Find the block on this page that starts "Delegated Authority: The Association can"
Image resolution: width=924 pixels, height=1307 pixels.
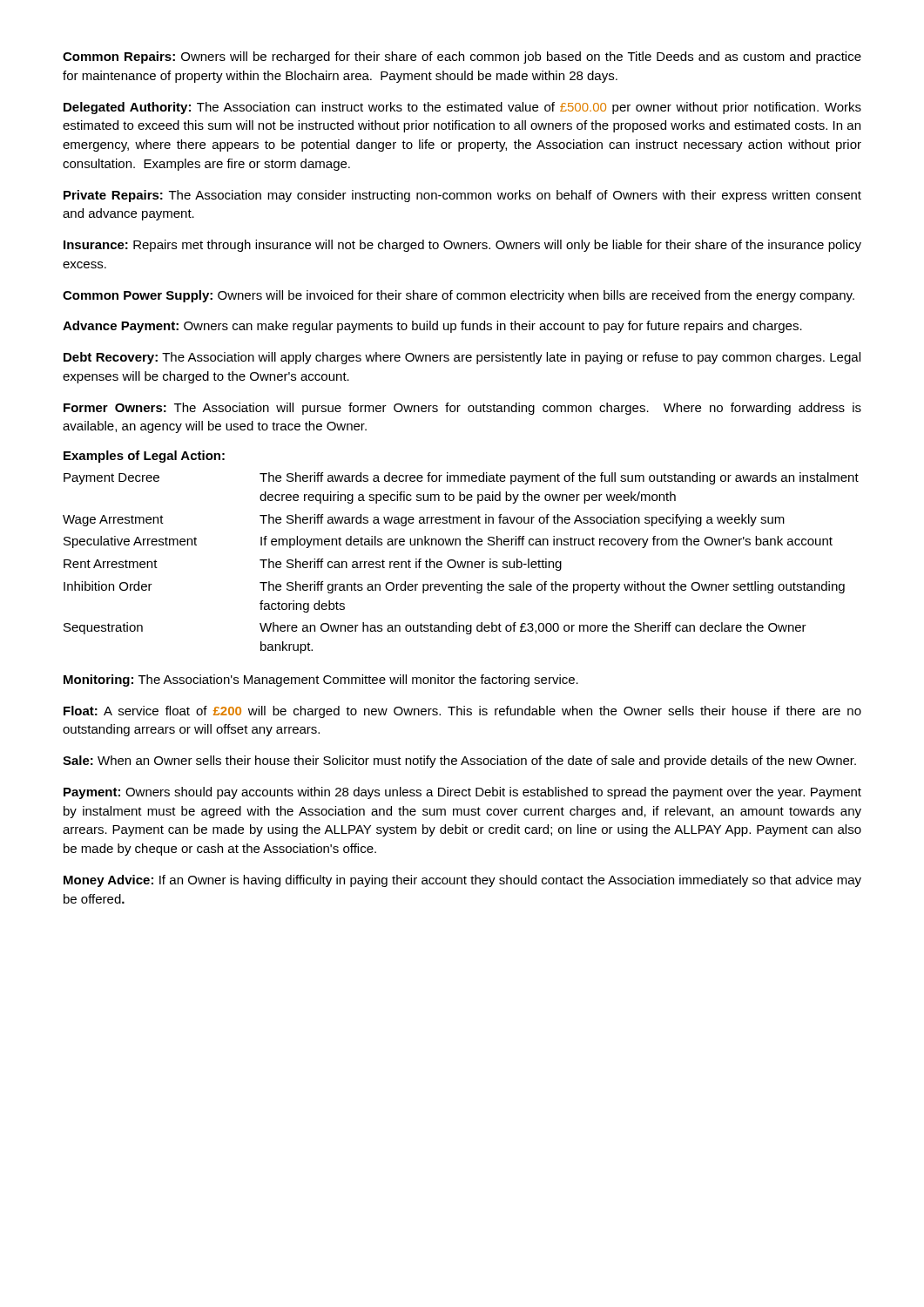[462, 135]
